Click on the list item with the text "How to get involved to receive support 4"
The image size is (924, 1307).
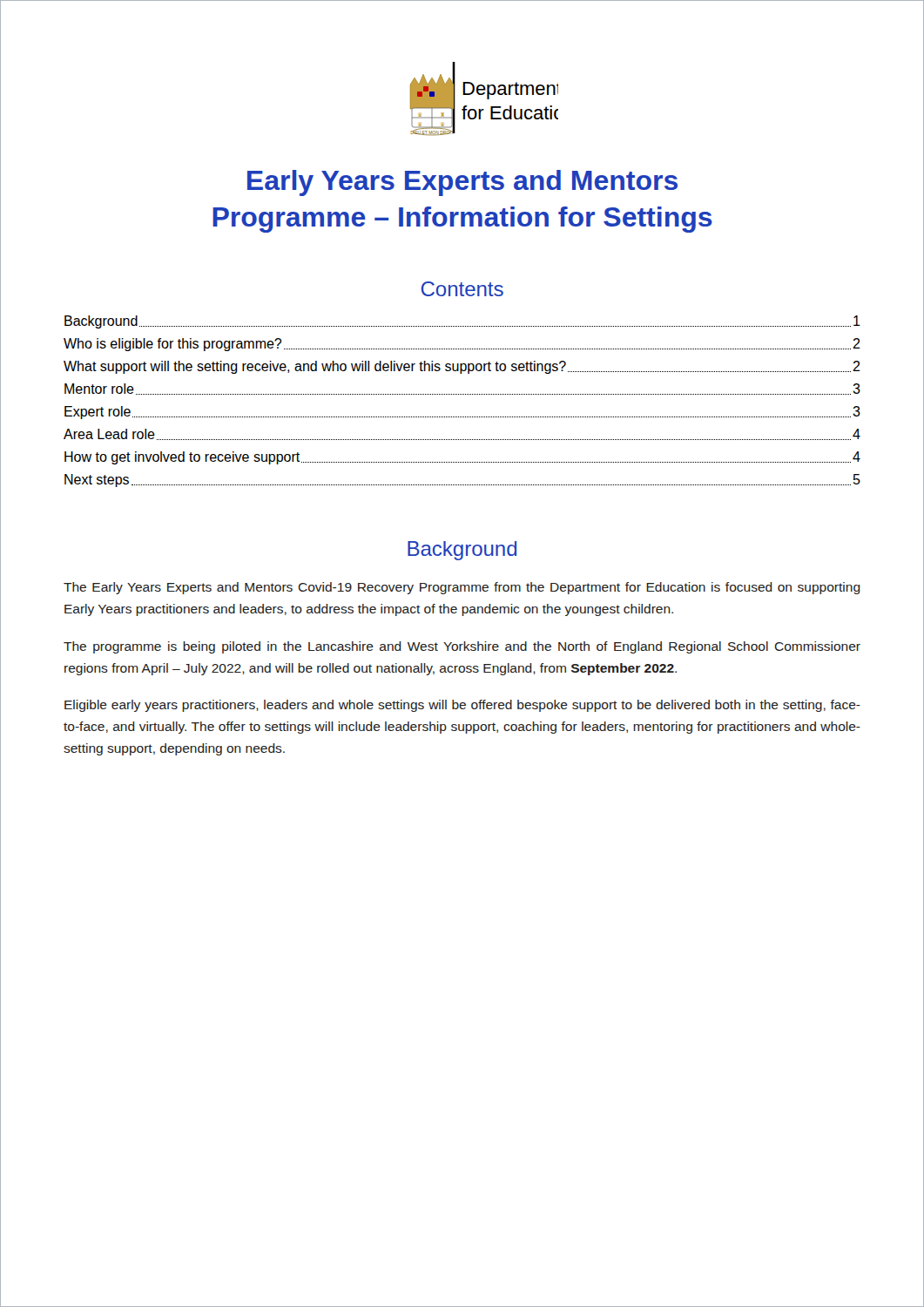coord(462,458)
